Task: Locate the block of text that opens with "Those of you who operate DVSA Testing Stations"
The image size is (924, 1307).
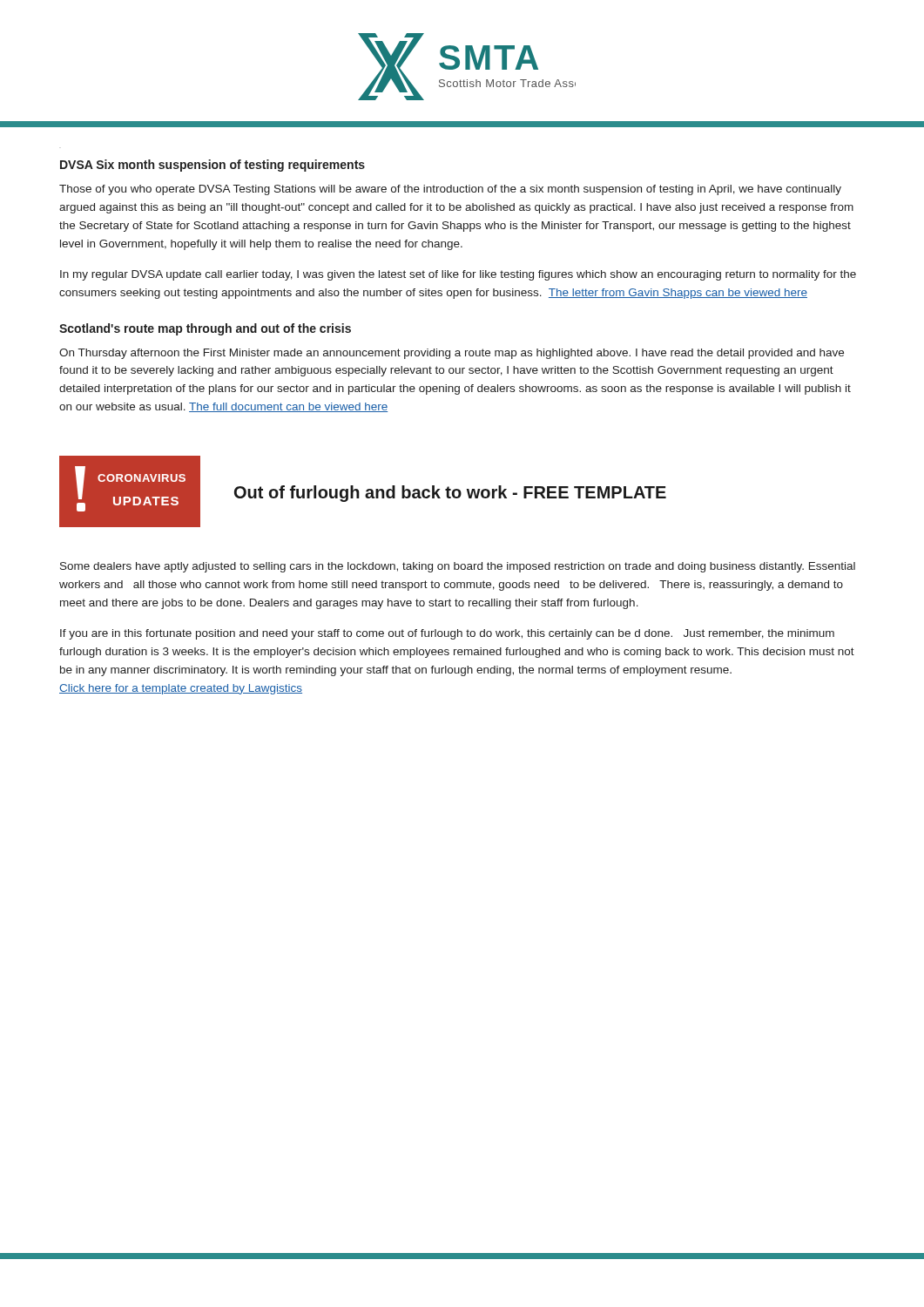Action: point(457,216)
